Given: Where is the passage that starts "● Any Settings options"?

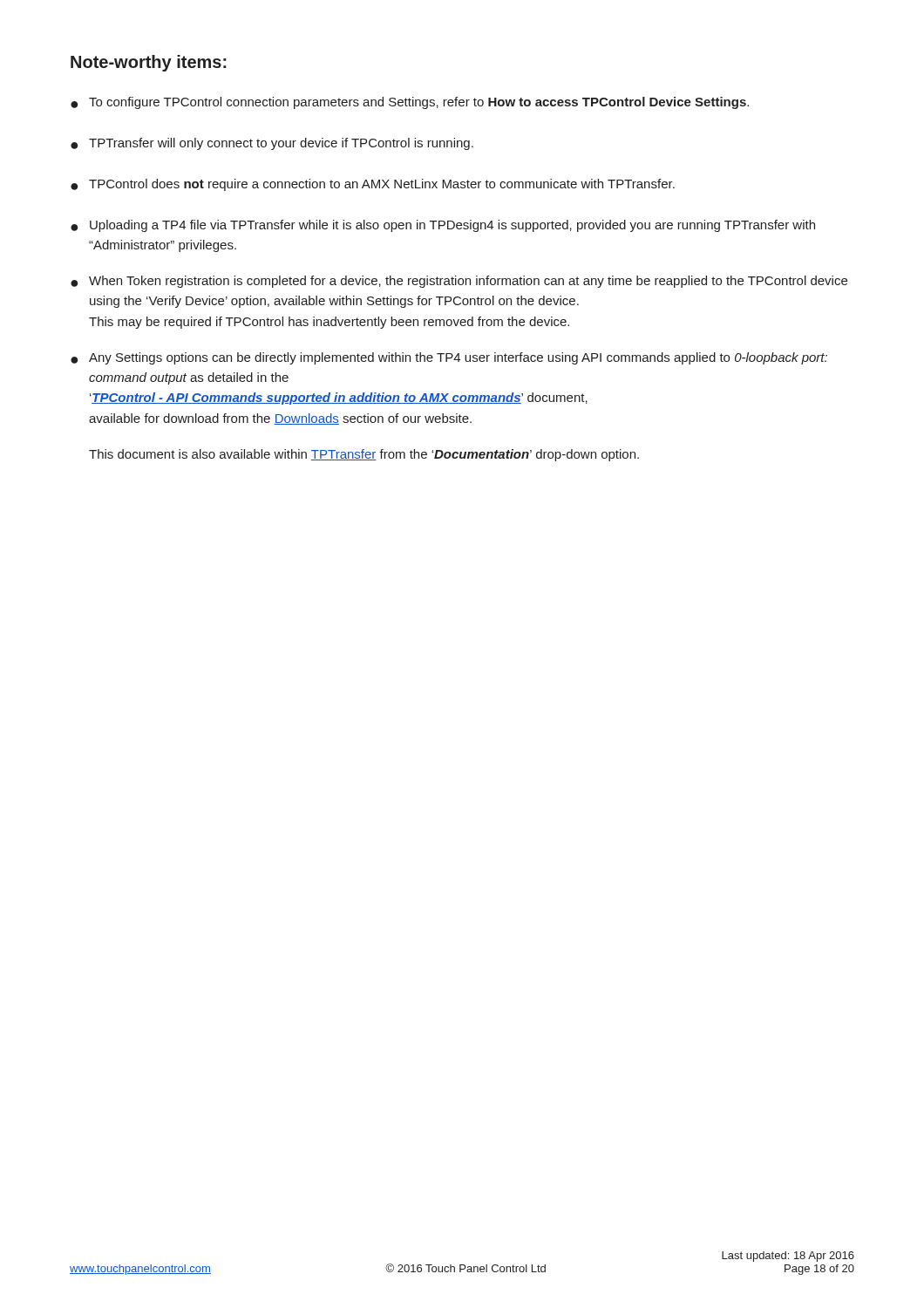Looking at the screenshot, I should coord(462,388).
